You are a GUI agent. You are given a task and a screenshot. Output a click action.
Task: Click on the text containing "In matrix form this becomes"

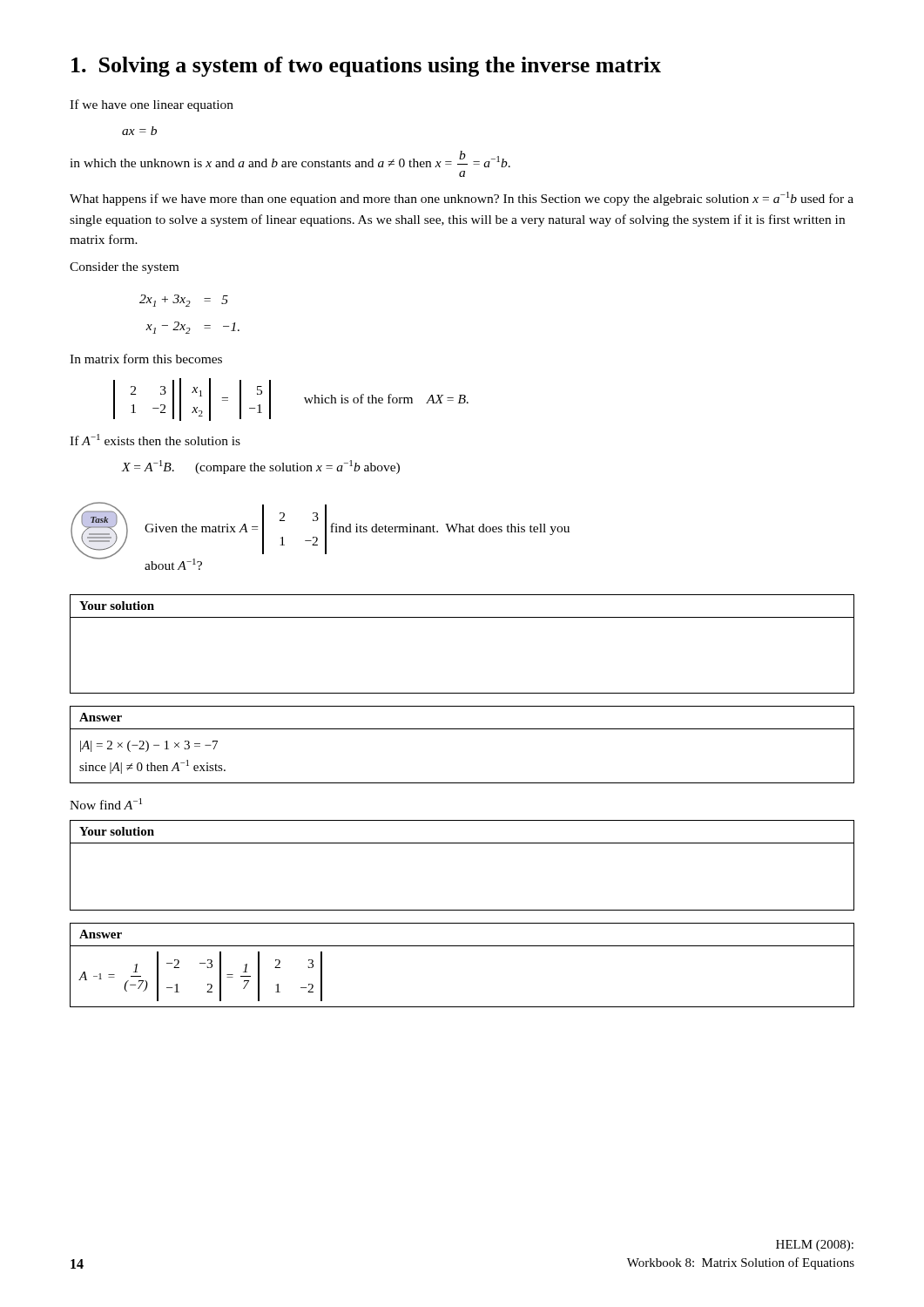click(146, 359)
